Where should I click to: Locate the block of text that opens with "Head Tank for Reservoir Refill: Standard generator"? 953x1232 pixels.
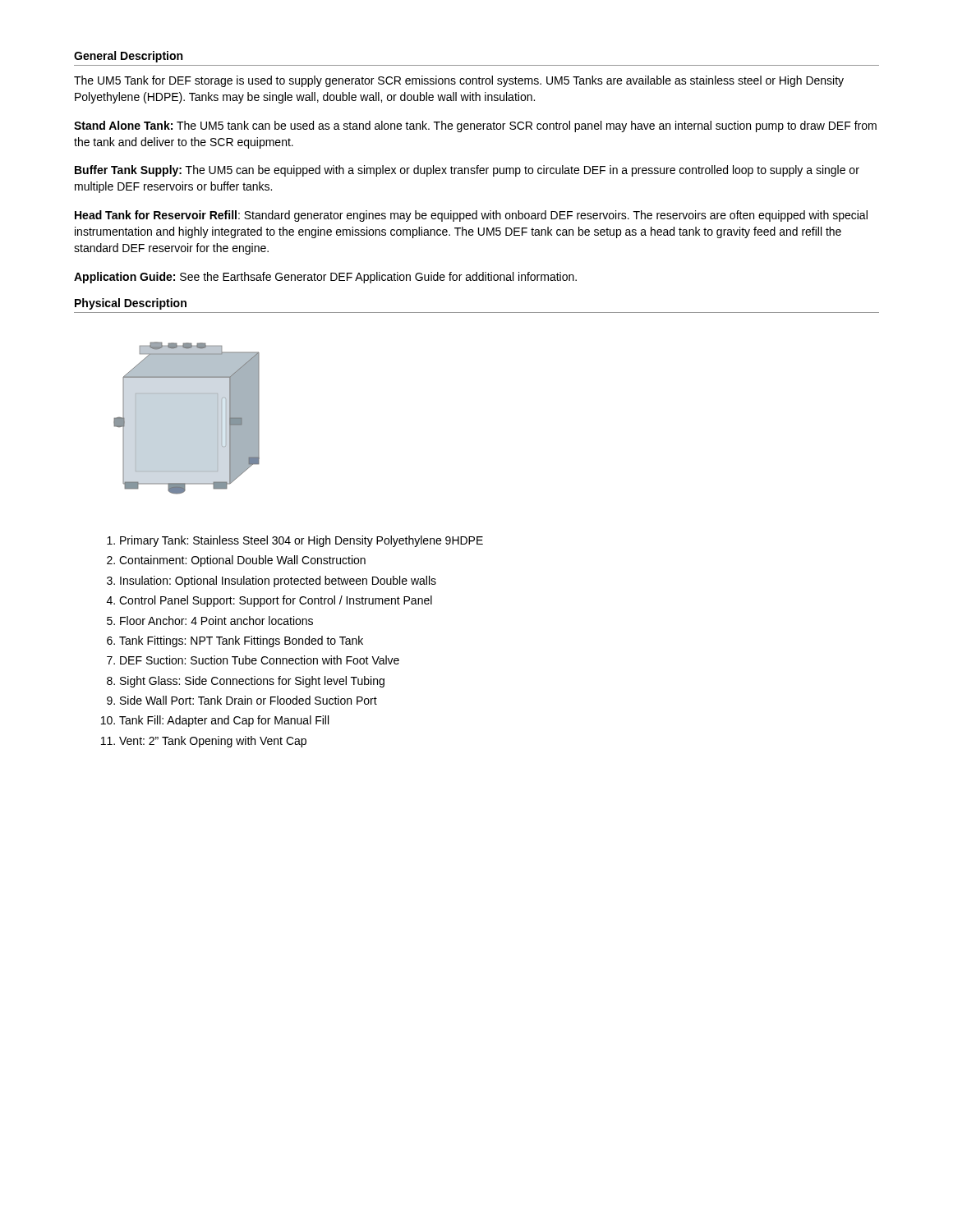[471, 232]
